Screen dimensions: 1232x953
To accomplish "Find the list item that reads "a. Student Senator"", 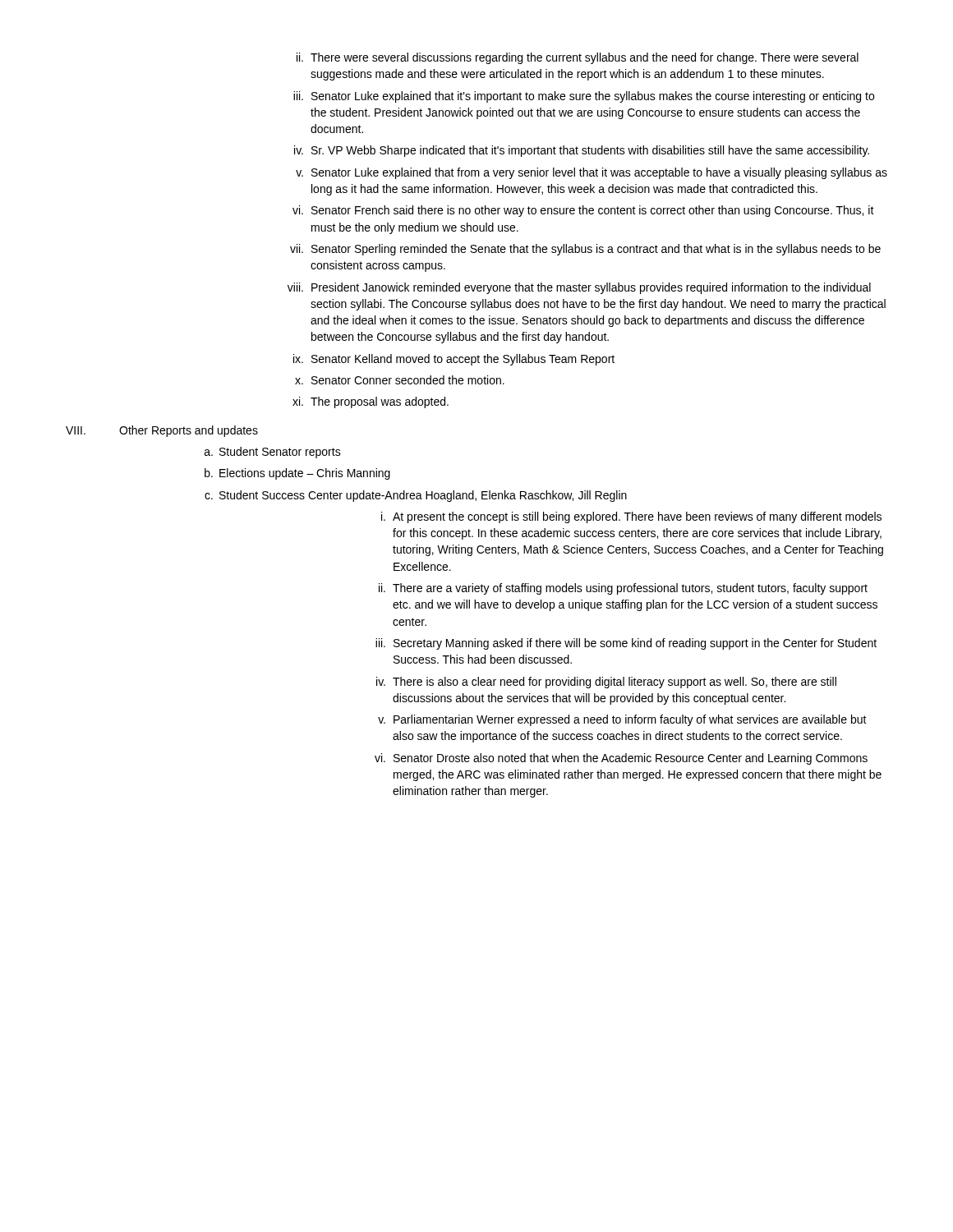I will [x=273, y=453].
